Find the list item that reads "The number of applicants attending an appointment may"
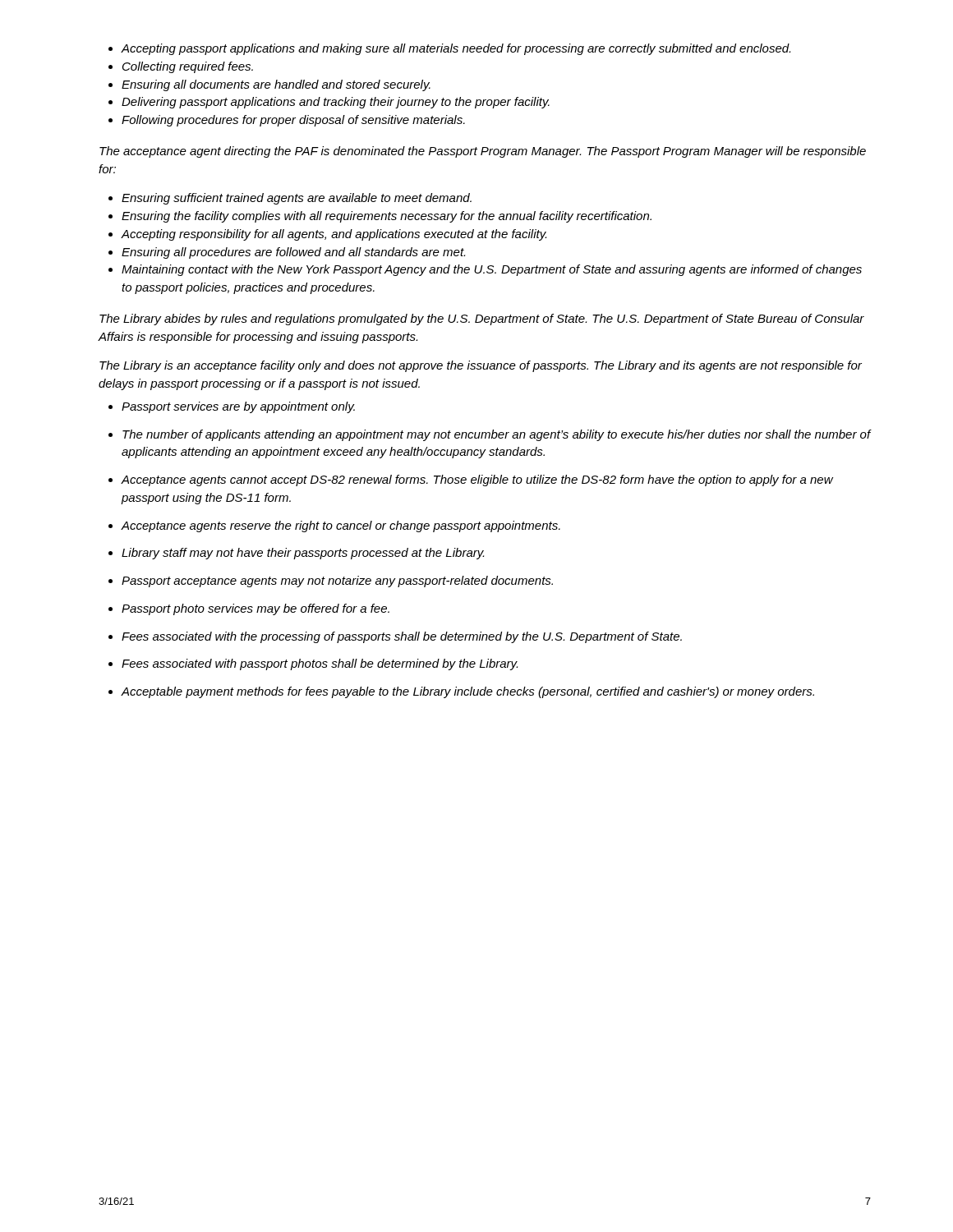 [496, 443]
